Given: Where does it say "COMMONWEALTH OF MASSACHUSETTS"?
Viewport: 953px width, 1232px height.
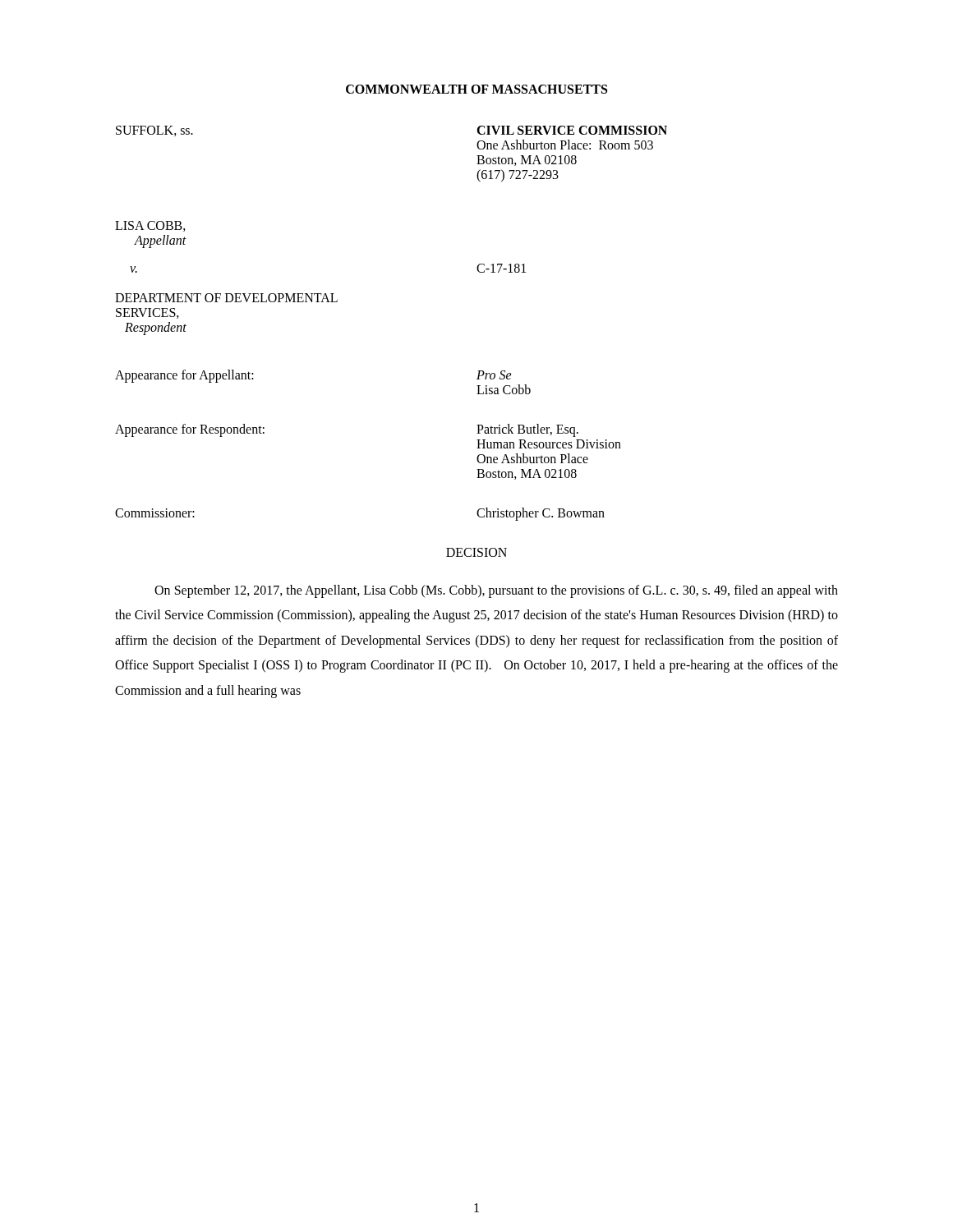Looking at the screenshot, I should click(x=476, y=89).
